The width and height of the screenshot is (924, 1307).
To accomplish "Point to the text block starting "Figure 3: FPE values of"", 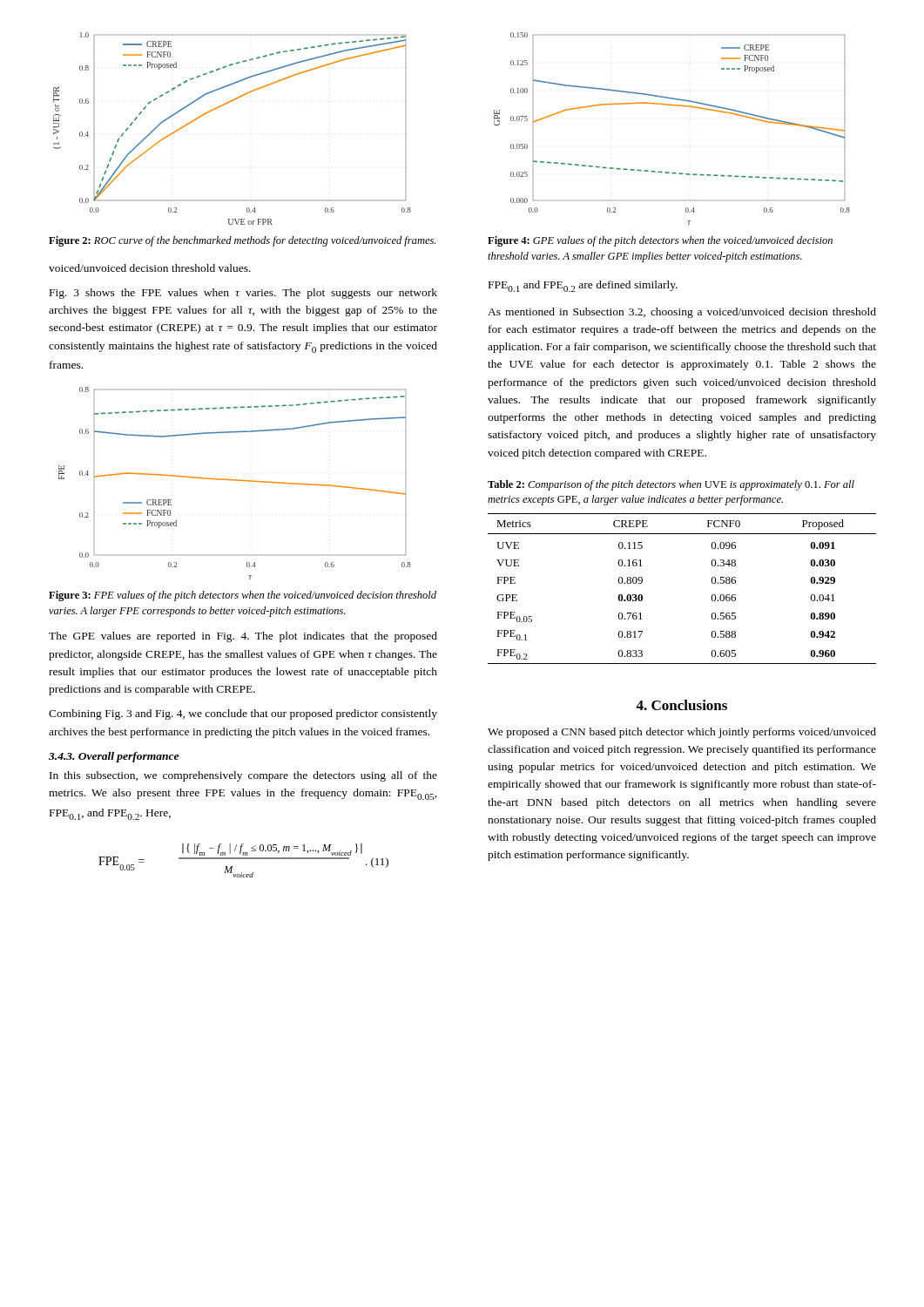I will tap(243, 603).
